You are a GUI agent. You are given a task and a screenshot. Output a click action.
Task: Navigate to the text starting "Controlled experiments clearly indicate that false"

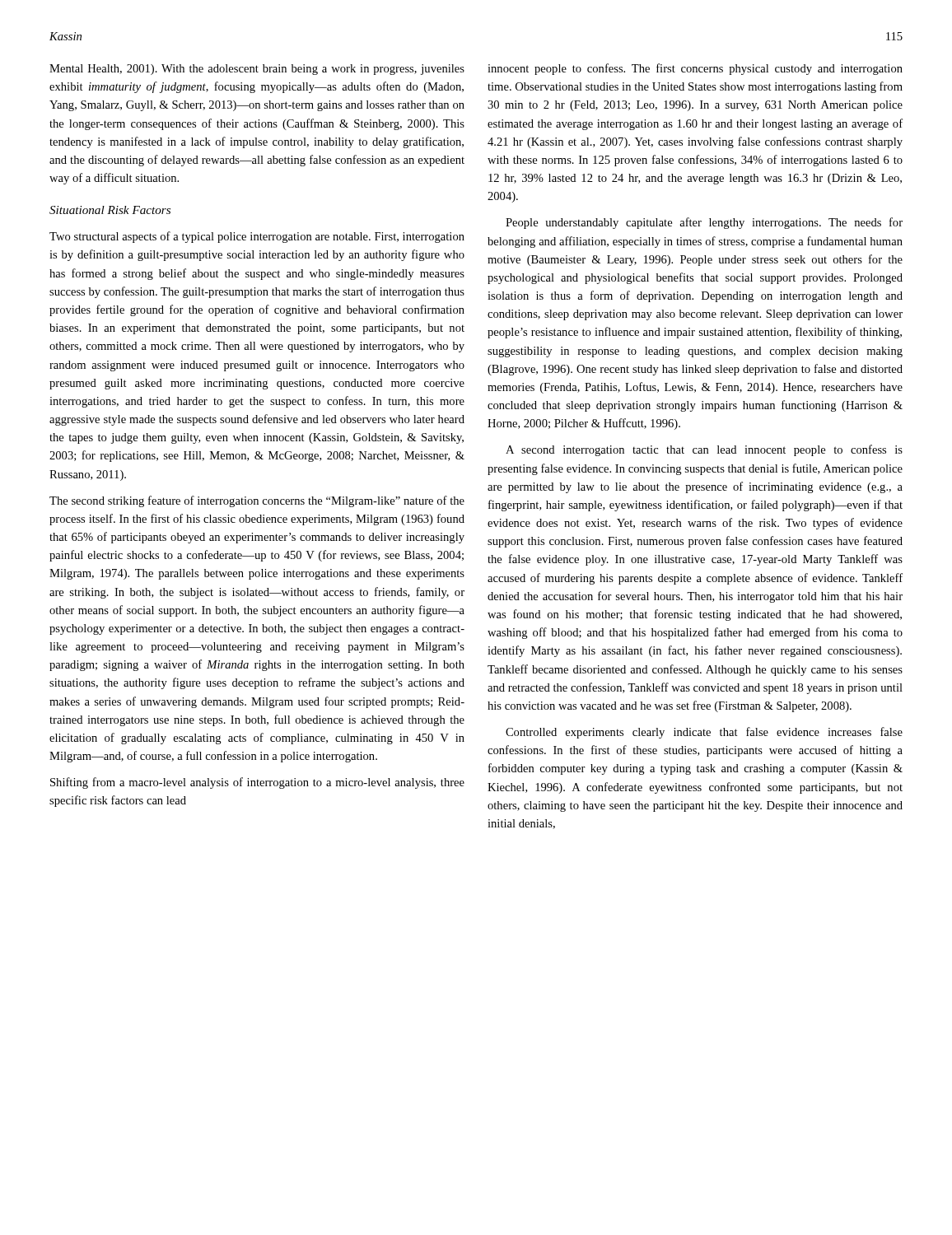coord(695,778)
